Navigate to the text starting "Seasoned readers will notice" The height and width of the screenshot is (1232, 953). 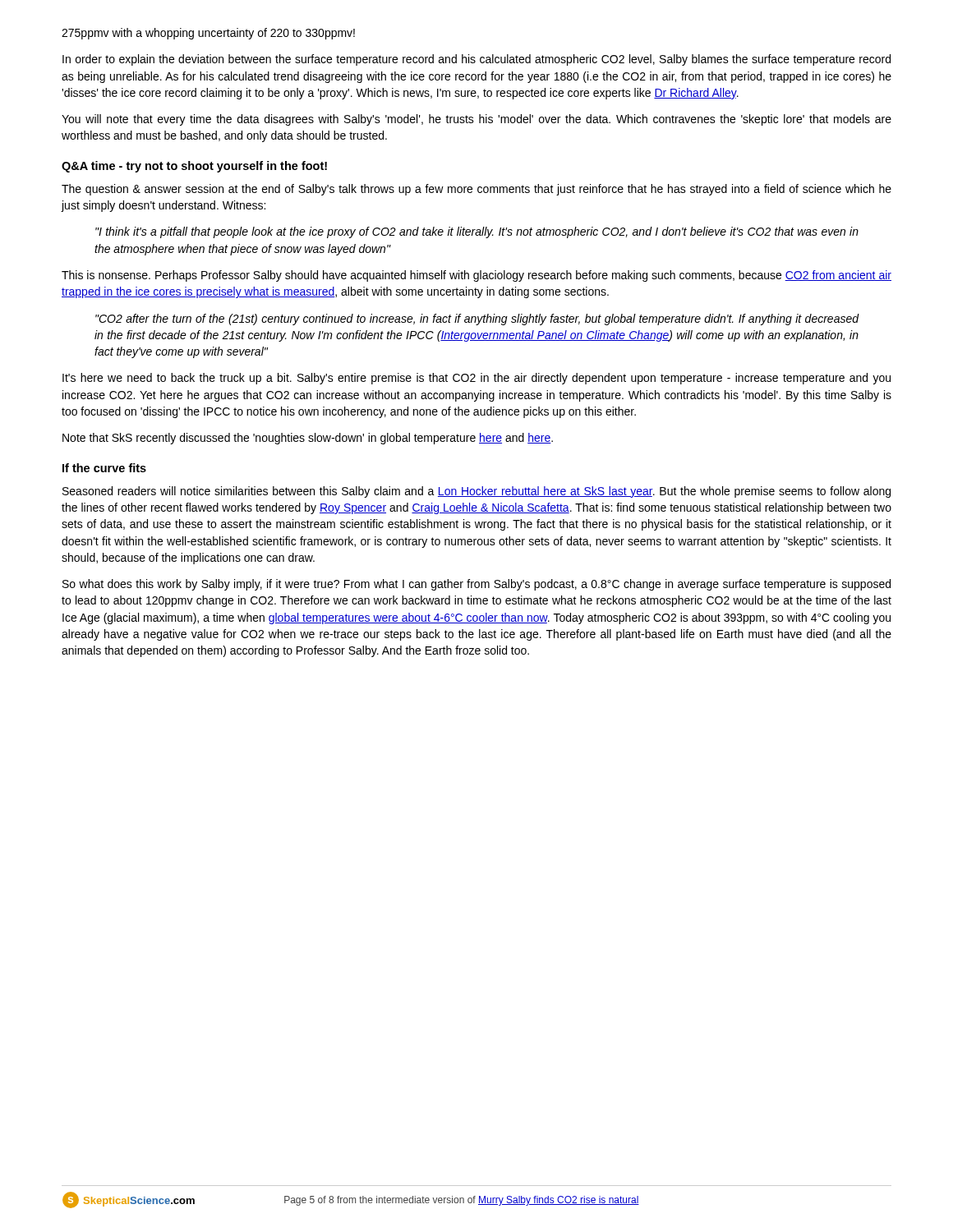[476, 524]
